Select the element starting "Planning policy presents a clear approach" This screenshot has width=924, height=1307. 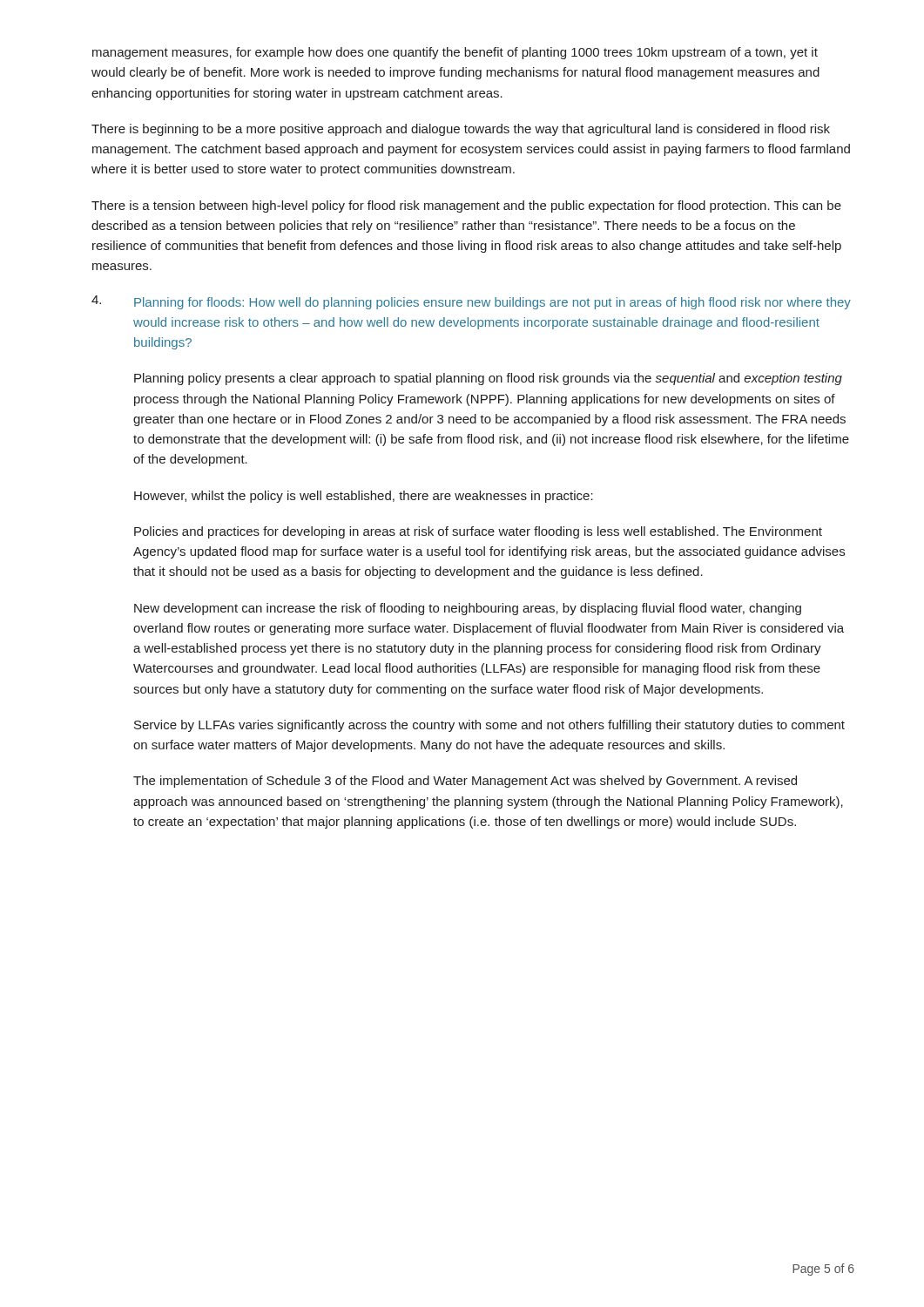coord(491,418)
